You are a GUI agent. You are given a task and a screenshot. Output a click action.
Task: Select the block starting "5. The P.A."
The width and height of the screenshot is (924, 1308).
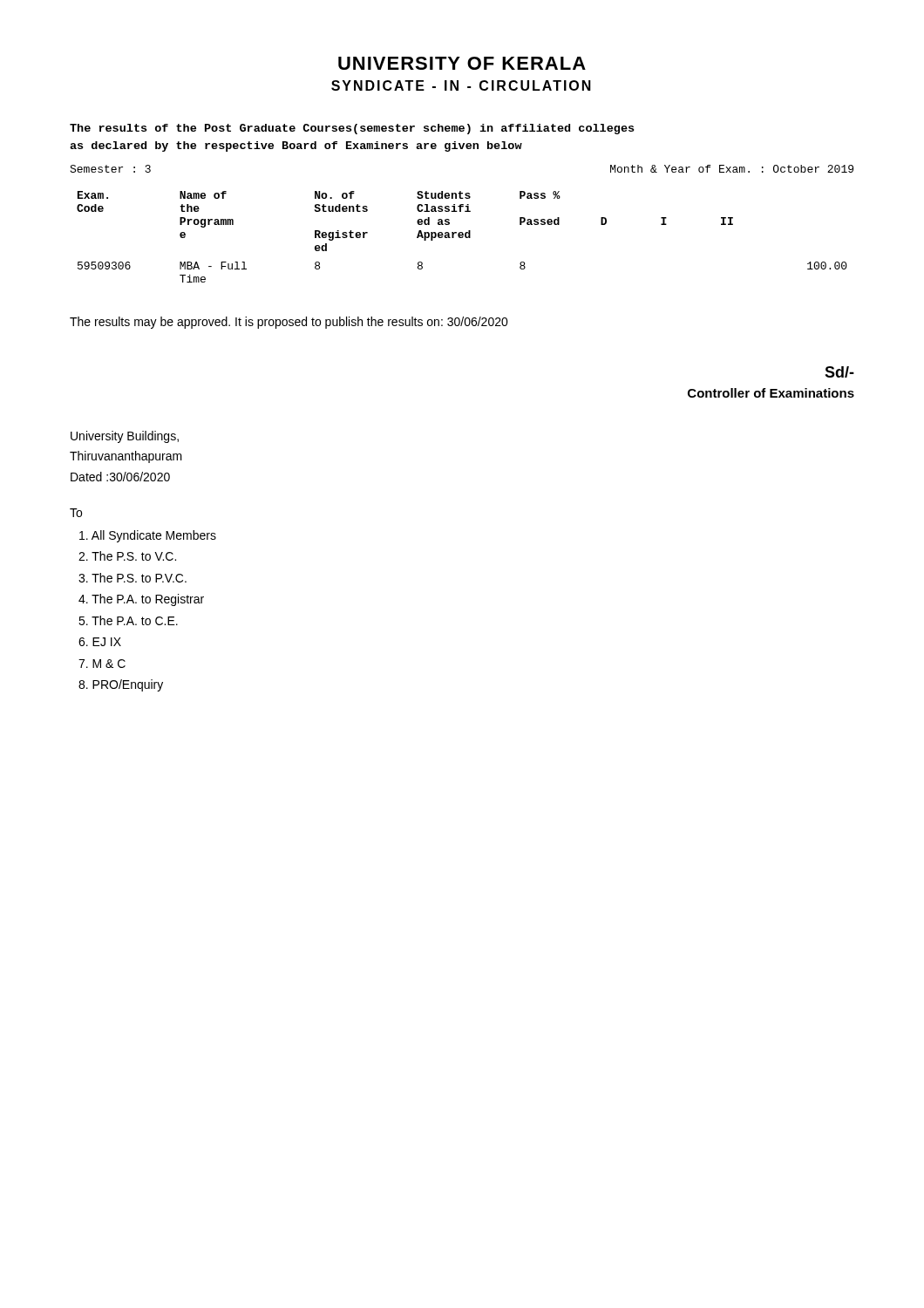[128, 621]
